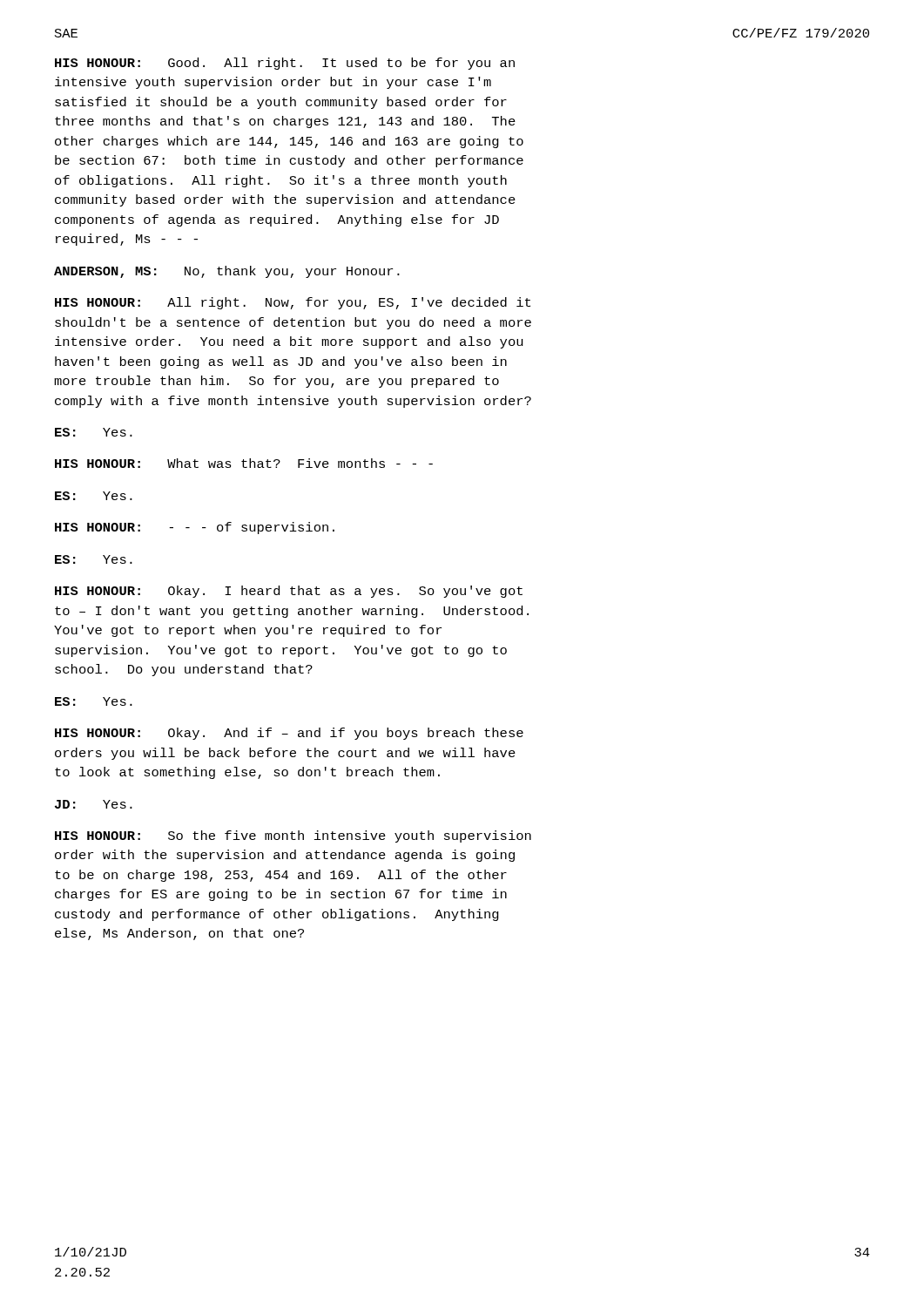Viewport: 924px width, 1307px height.
Task: Select the block starting "HIS HONOUR: All right. Now,"
Action: click(x=293, y=352)
